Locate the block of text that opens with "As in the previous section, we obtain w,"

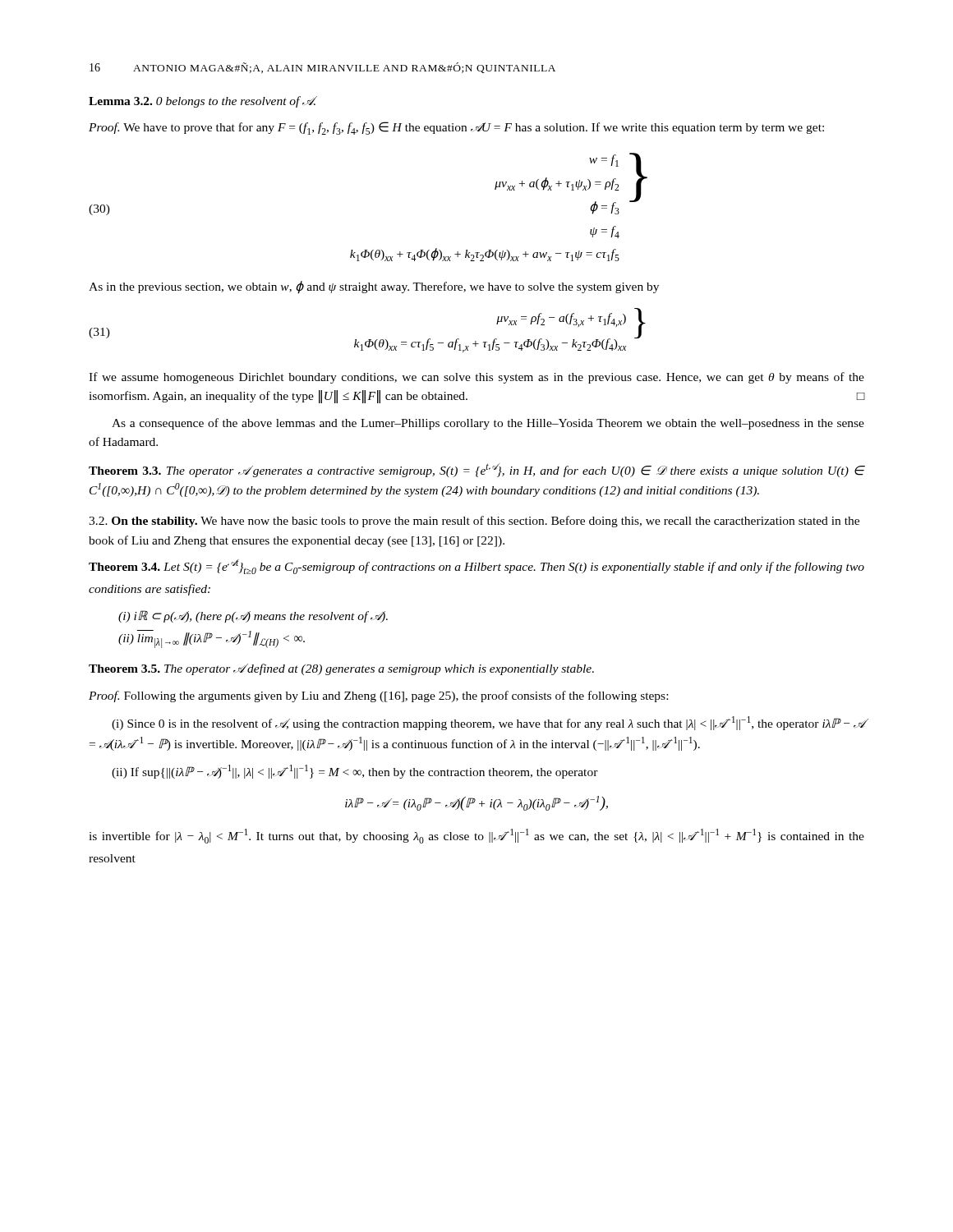(x=374, y=286)
